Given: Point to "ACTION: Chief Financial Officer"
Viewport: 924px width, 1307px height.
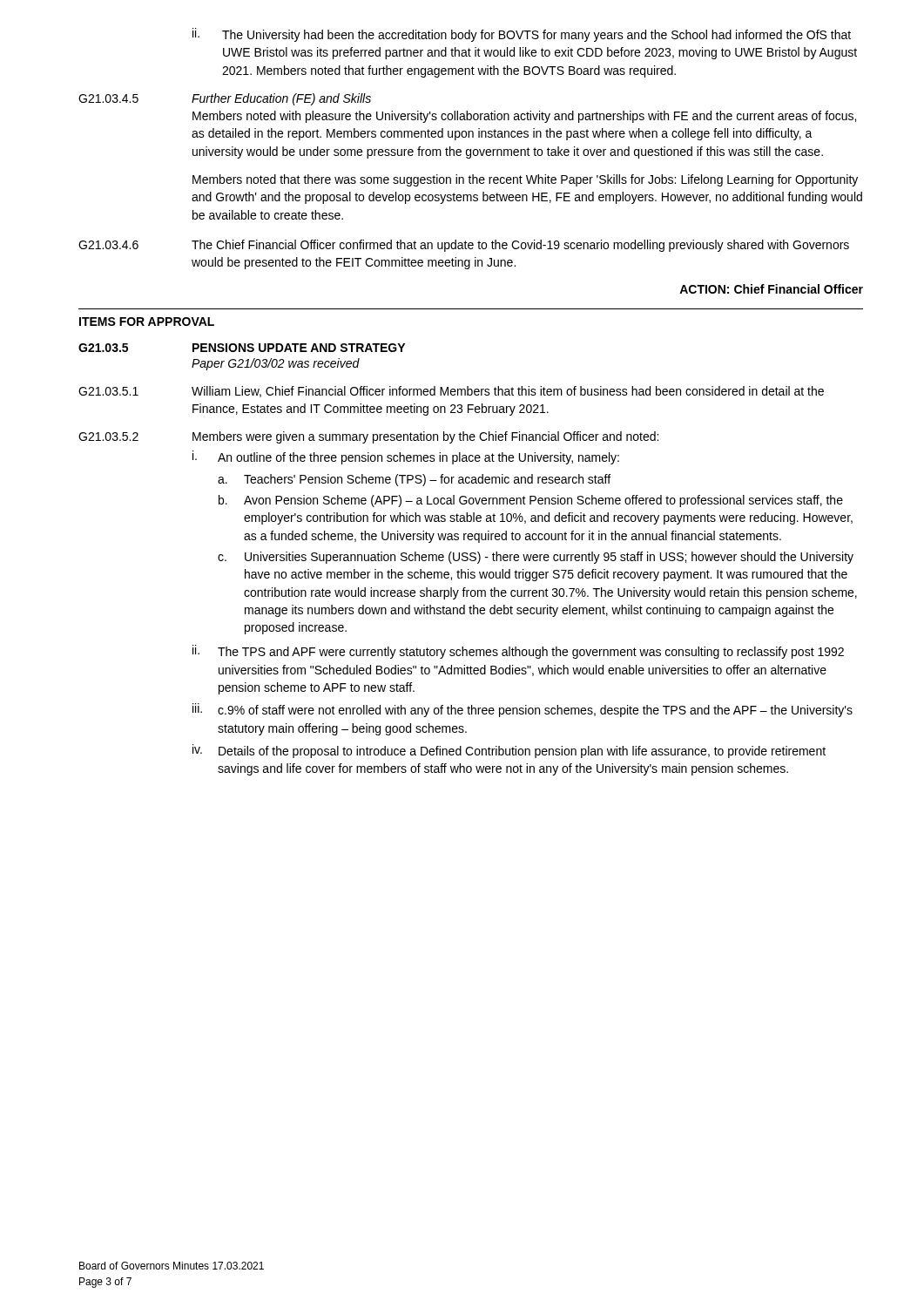Looking at the screenshot, I should click(771, 289).
